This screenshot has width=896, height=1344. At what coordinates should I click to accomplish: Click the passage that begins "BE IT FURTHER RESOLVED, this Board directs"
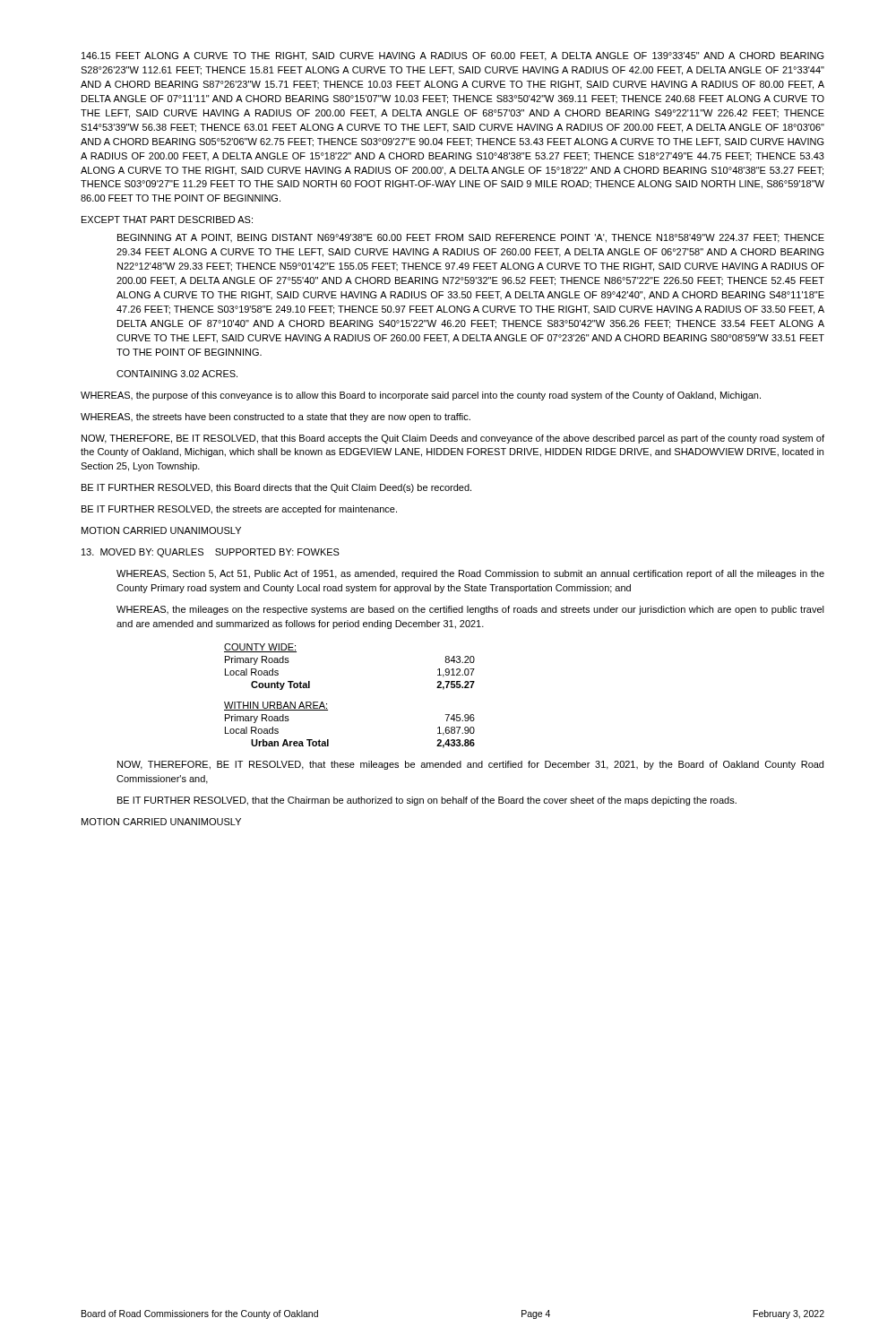pyautogui.click(x=276, y=488)
